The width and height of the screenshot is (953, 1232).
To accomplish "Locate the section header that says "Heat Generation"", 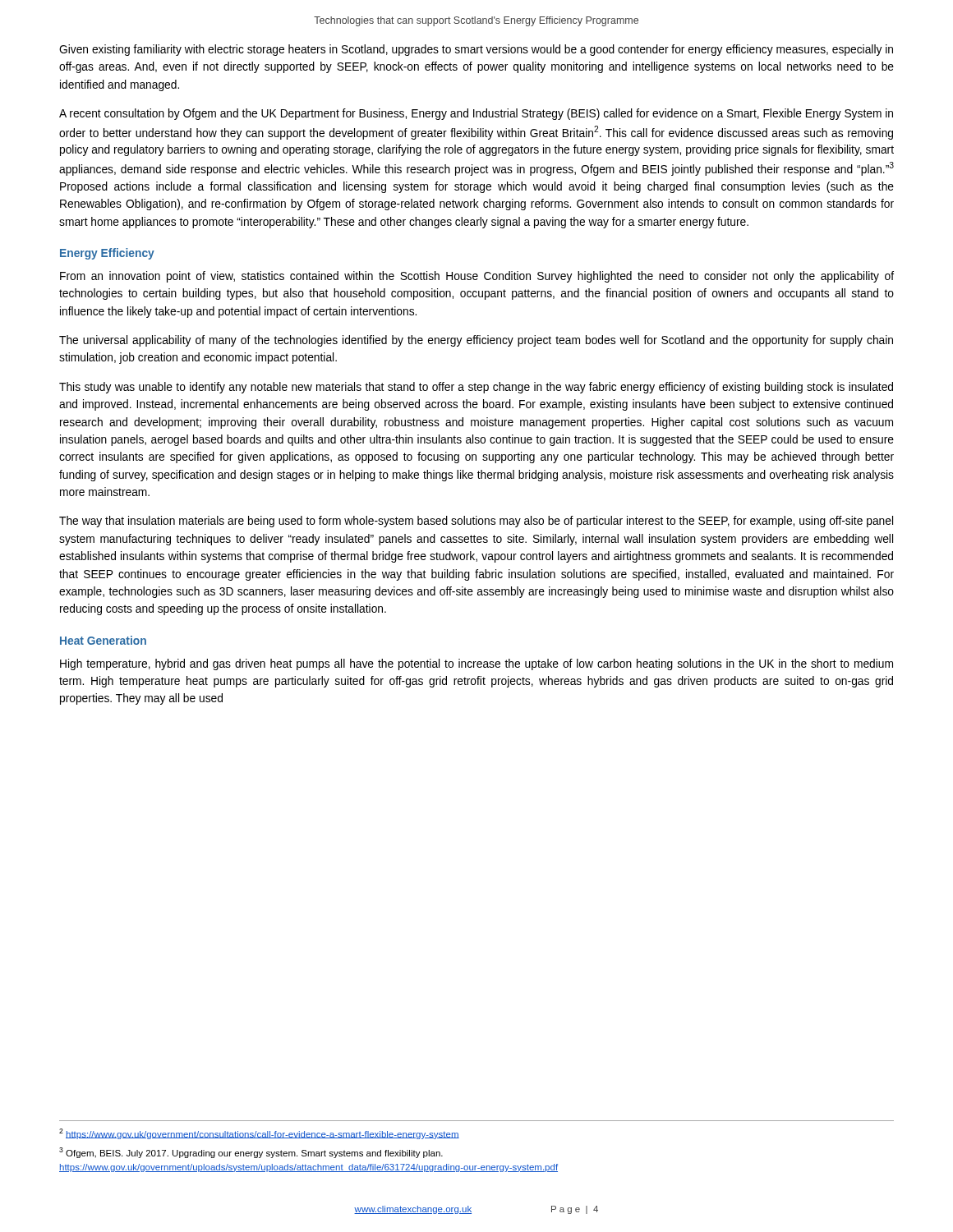I will click(x=103, y=641).
